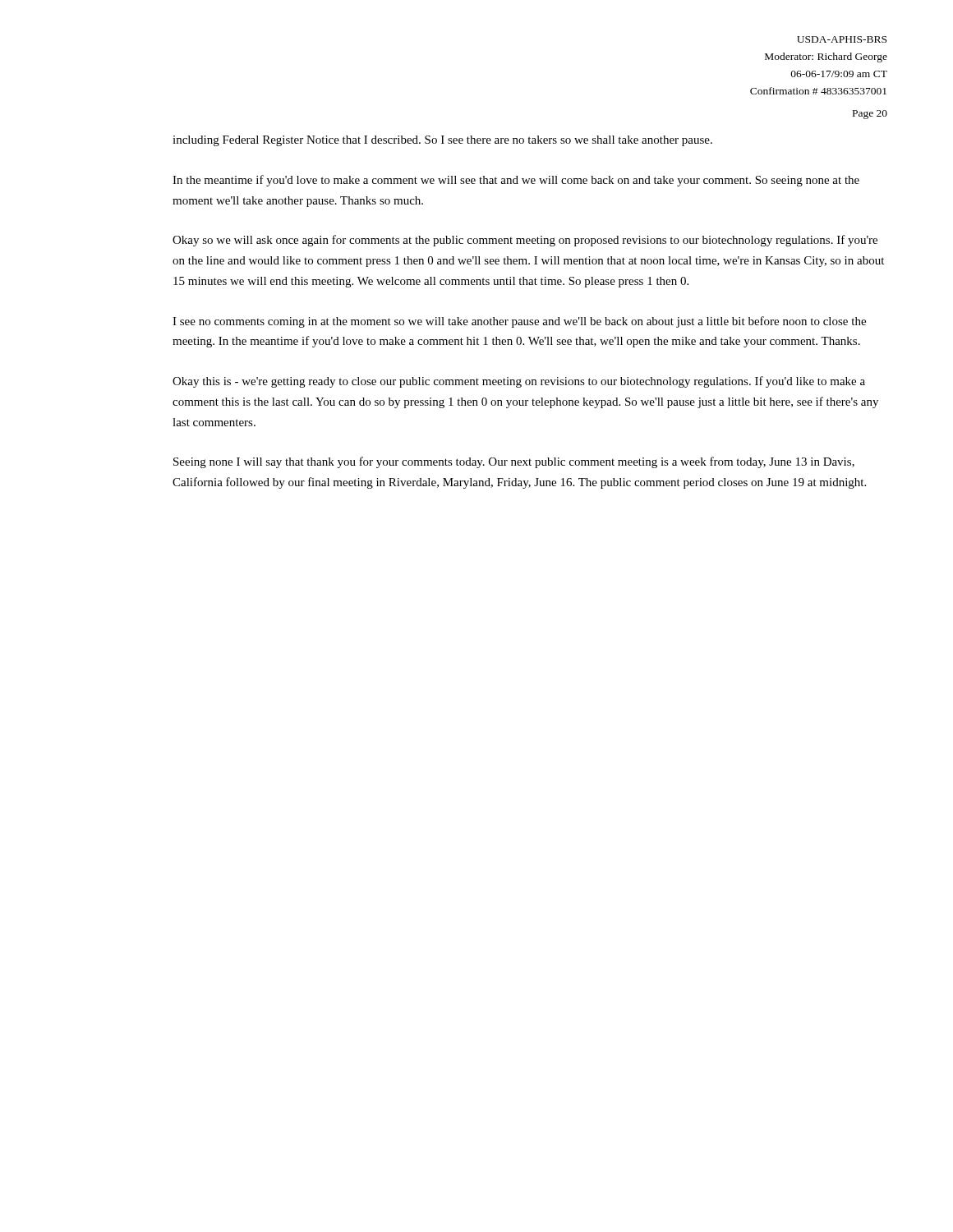953x1232 pixels.
Task: Click the passage that begins "including Federal Register"
Action: point(443,140)
